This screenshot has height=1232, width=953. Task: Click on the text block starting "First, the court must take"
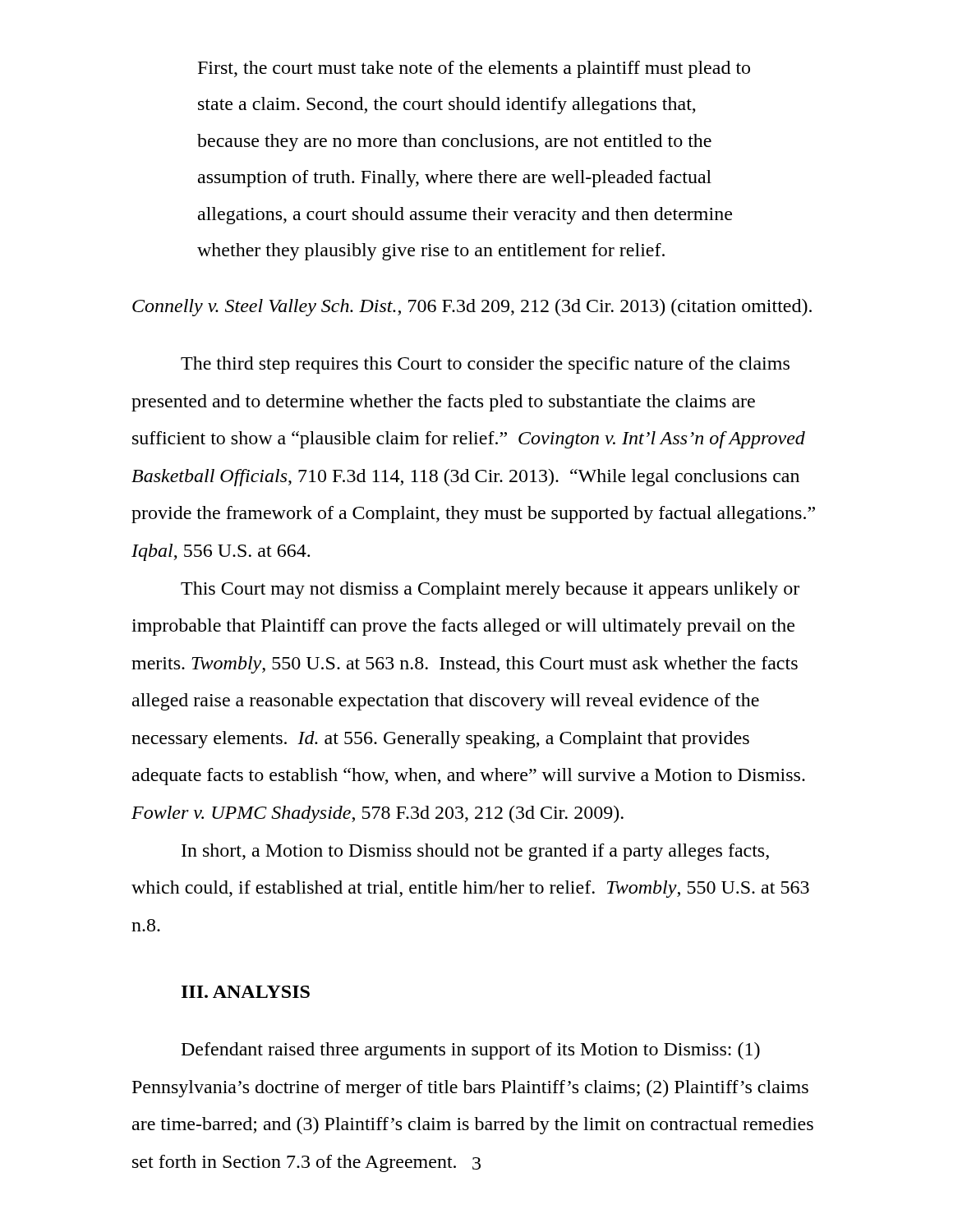(474, 158)
